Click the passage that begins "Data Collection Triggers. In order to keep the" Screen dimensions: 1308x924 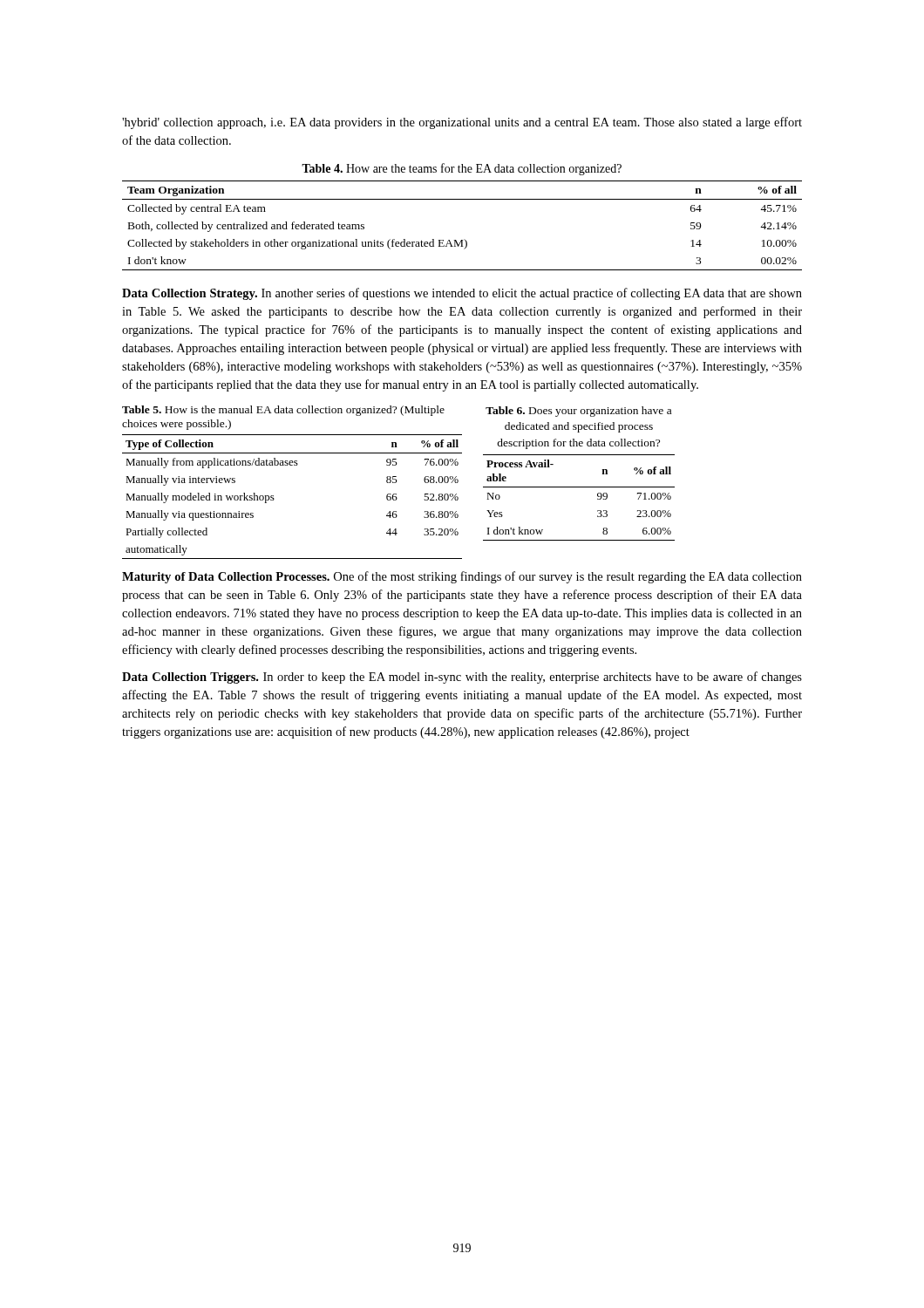(462, 705)
